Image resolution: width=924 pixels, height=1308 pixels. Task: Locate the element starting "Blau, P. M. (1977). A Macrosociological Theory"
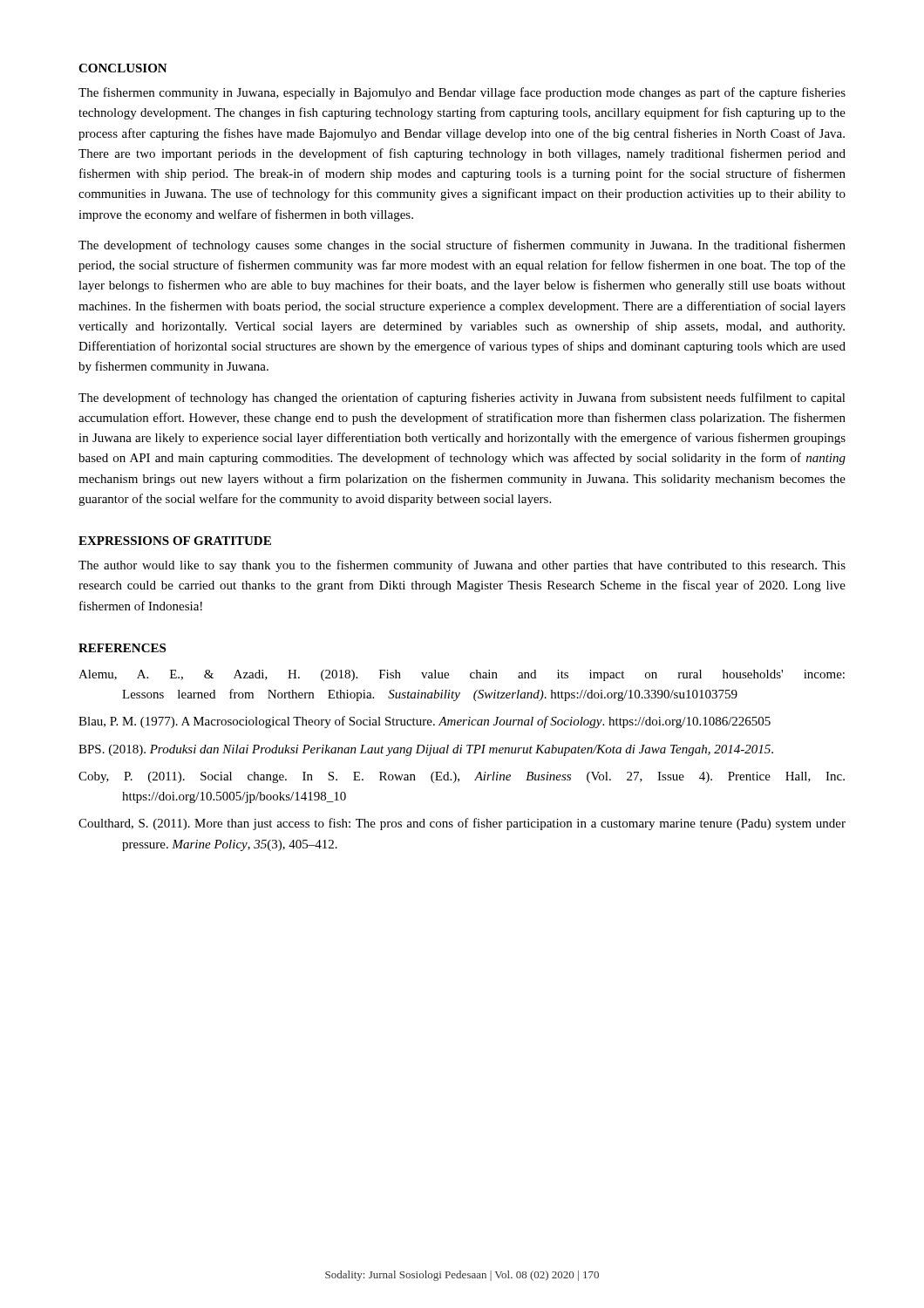pyautogui.click(x=425, y=721)
